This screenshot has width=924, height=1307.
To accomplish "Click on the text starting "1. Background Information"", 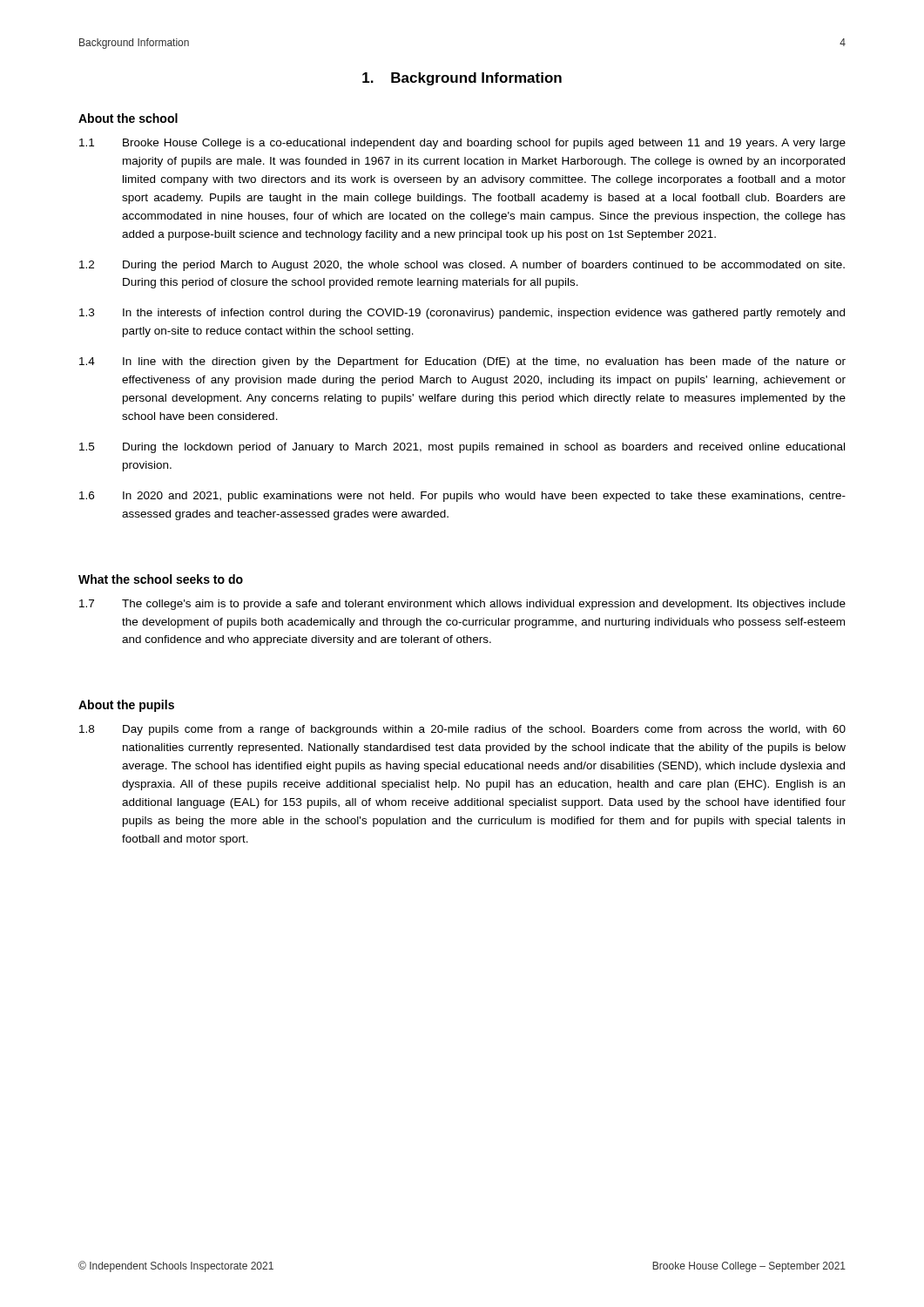I will click(x=462, y=78).
